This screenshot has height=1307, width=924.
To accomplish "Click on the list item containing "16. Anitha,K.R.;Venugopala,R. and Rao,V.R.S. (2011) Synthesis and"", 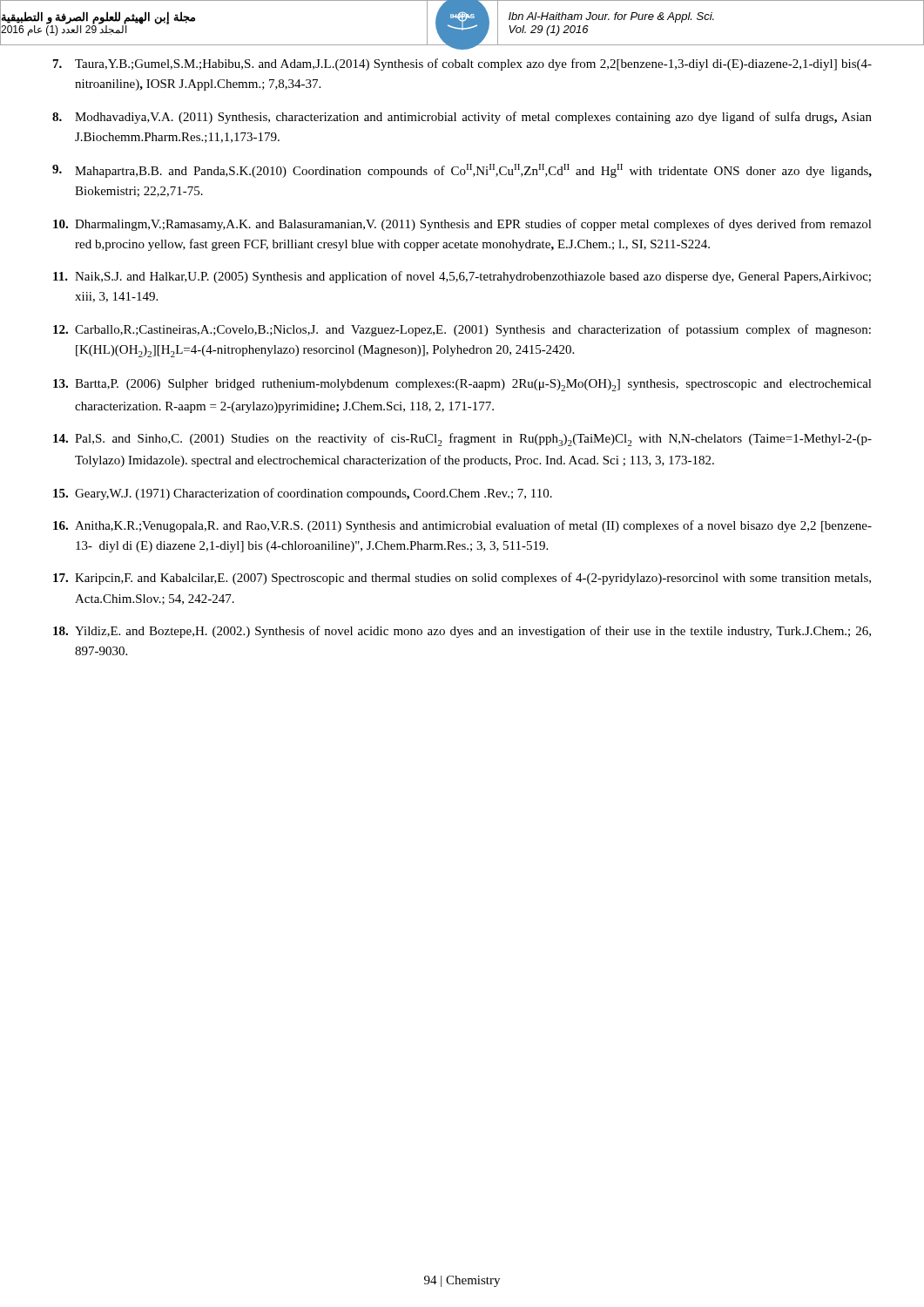I will coord(462,536).
